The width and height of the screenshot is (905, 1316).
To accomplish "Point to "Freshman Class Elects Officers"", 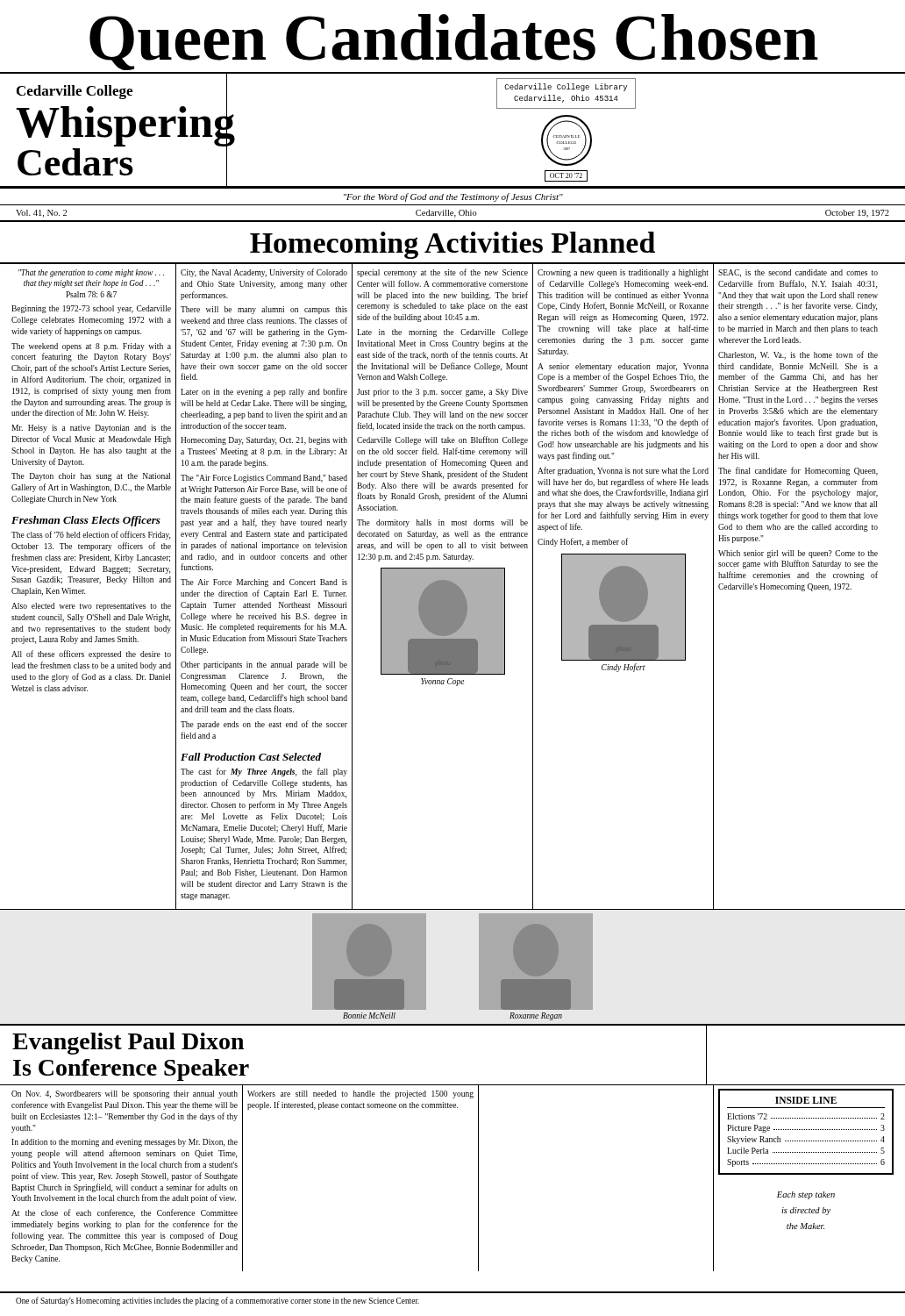I will click(x=86, y=520).
